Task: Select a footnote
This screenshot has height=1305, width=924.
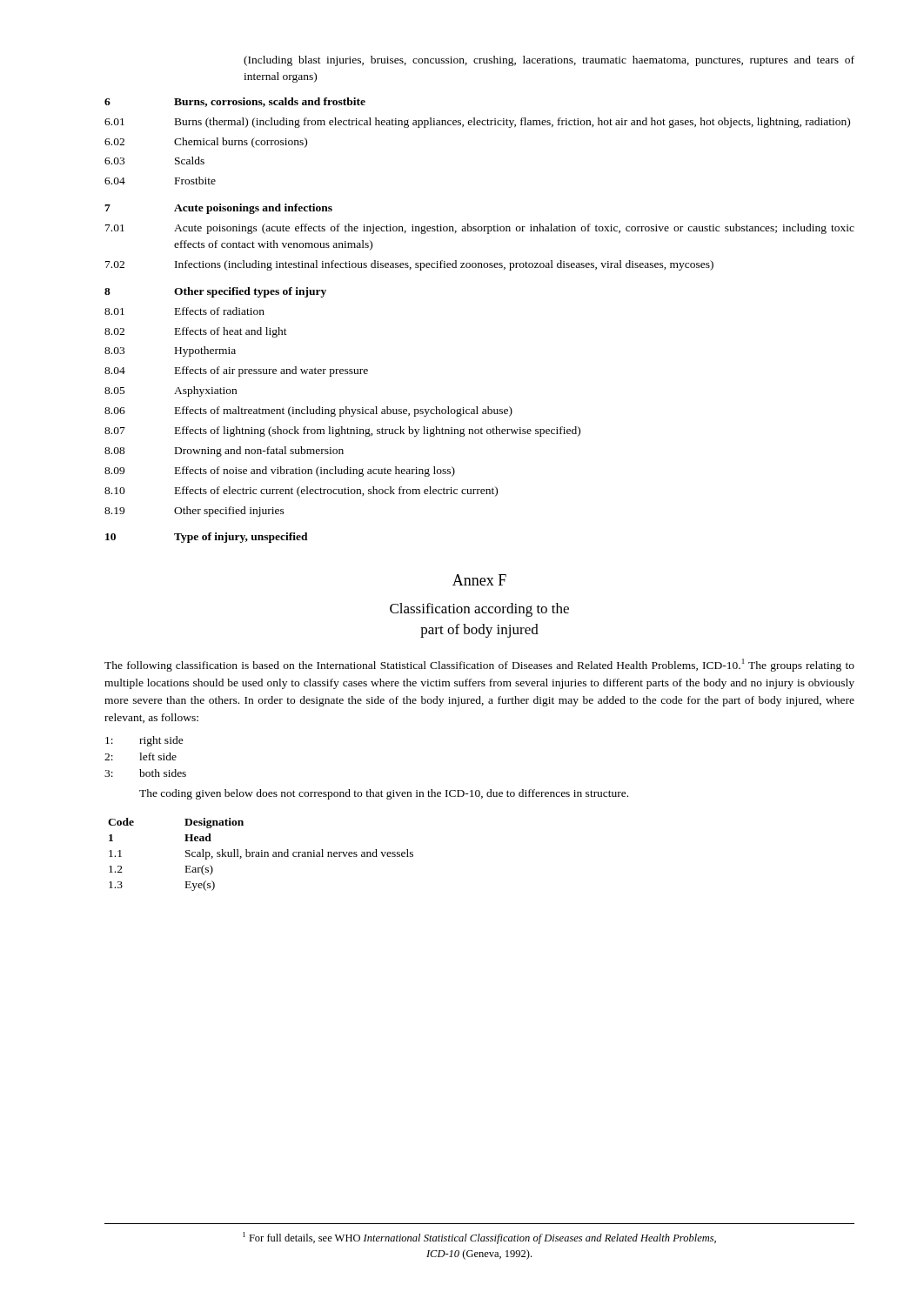Action: 479,1245
